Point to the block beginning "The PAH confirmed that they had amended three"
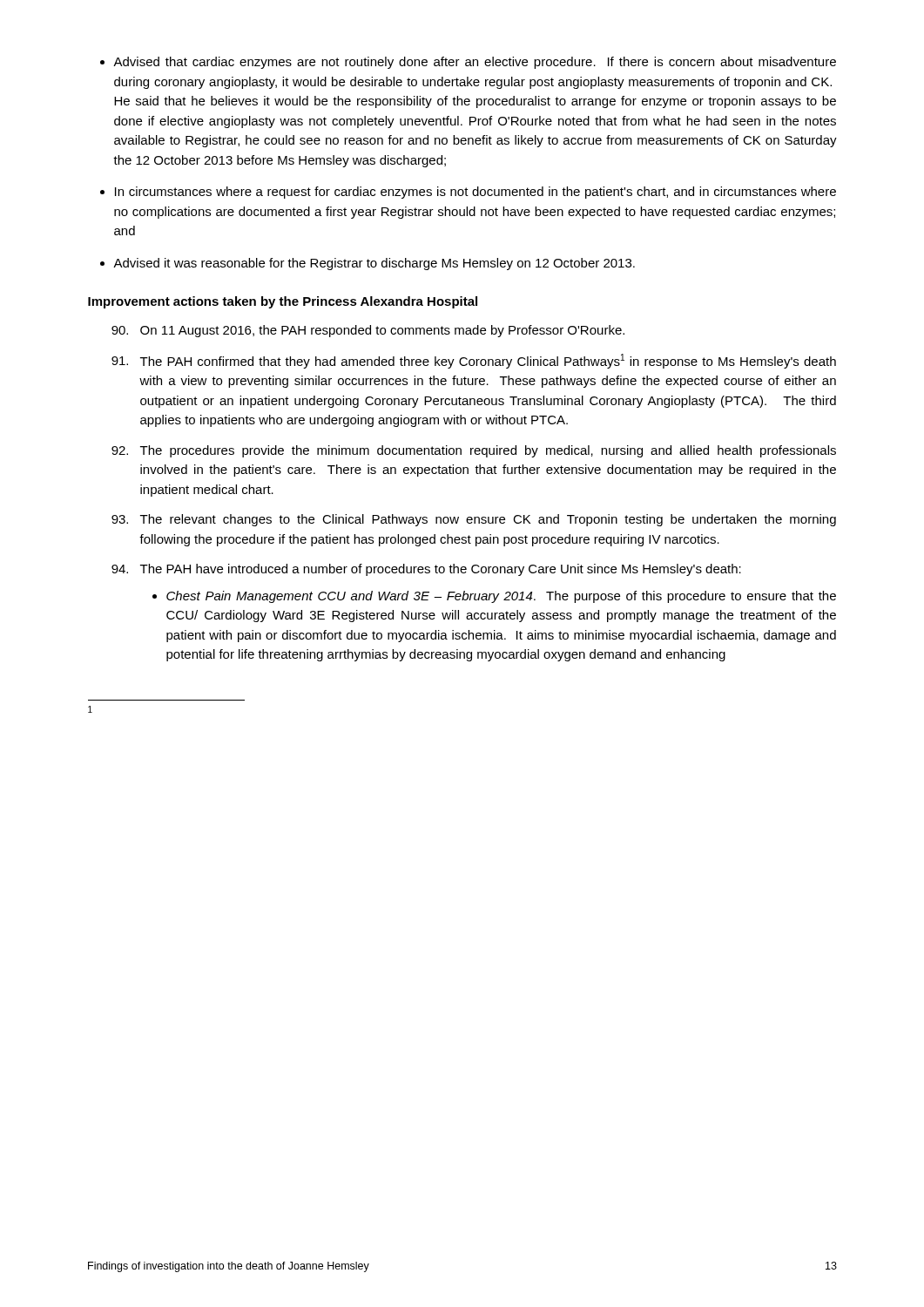The image size is (924, 1307). (x=462, y=390)
